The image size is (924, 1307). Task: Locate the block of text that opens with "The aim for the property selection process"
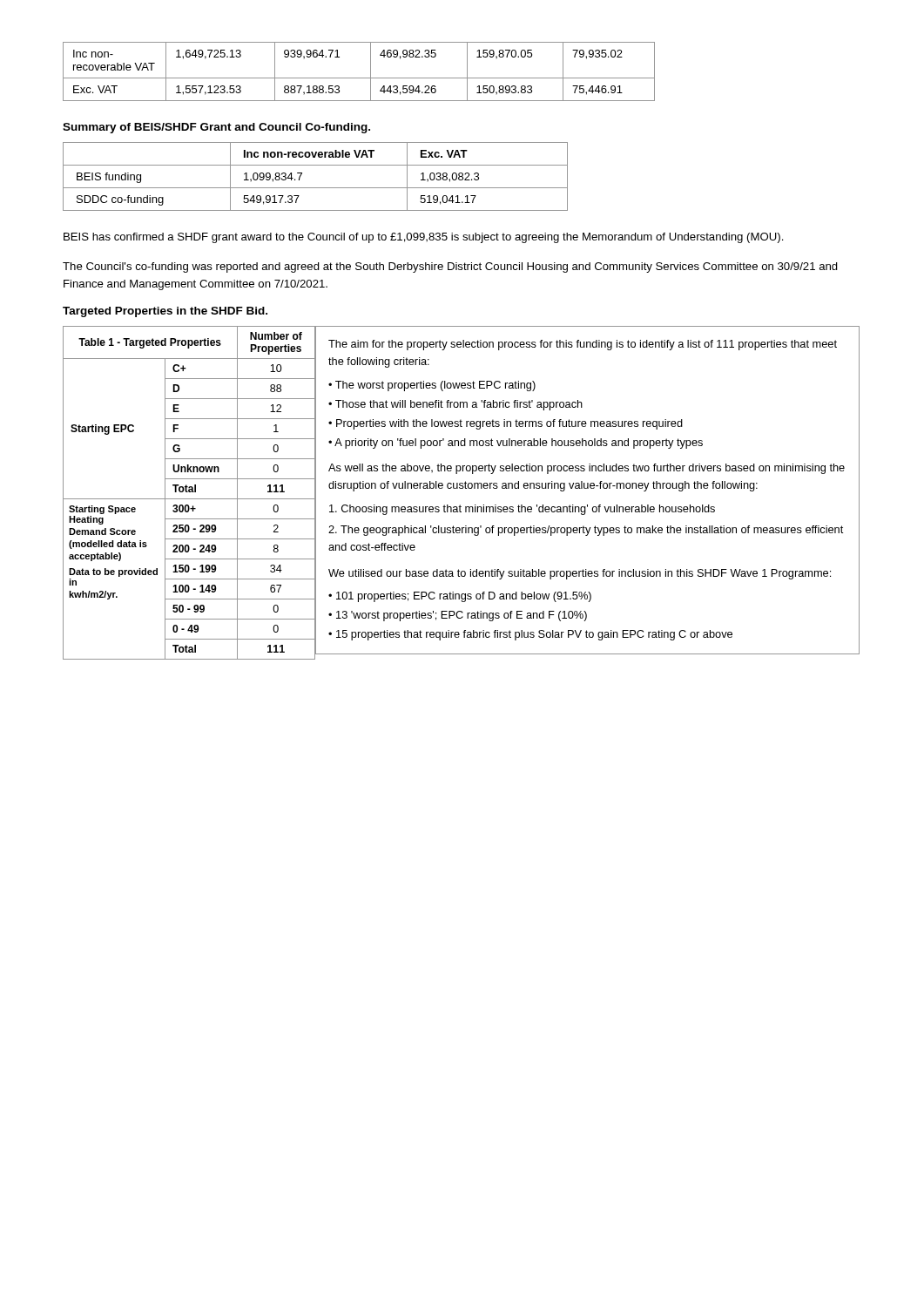coord(587,489)
